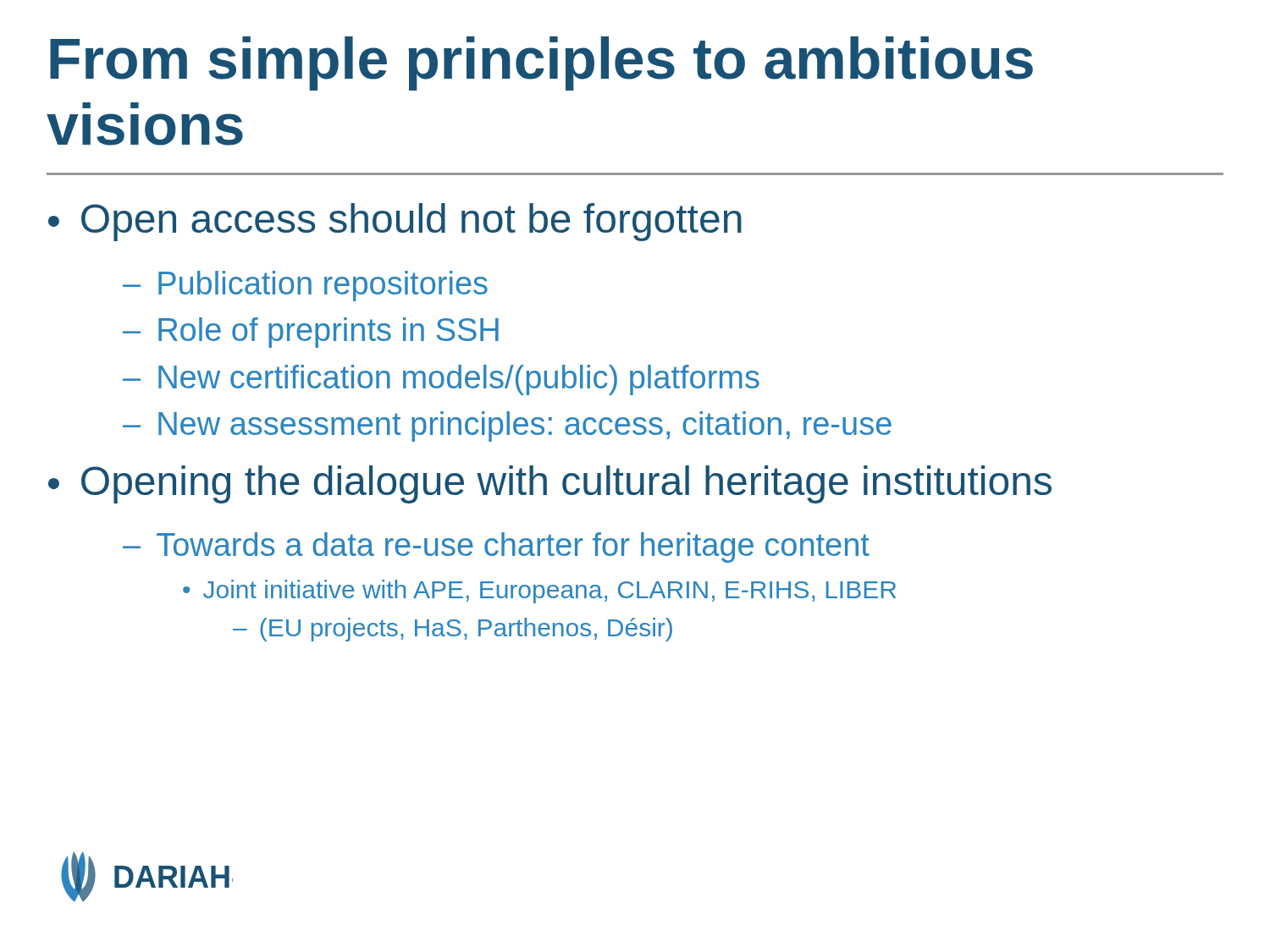Locate the text "– Role of preprints in SSH"

[312, 331]
